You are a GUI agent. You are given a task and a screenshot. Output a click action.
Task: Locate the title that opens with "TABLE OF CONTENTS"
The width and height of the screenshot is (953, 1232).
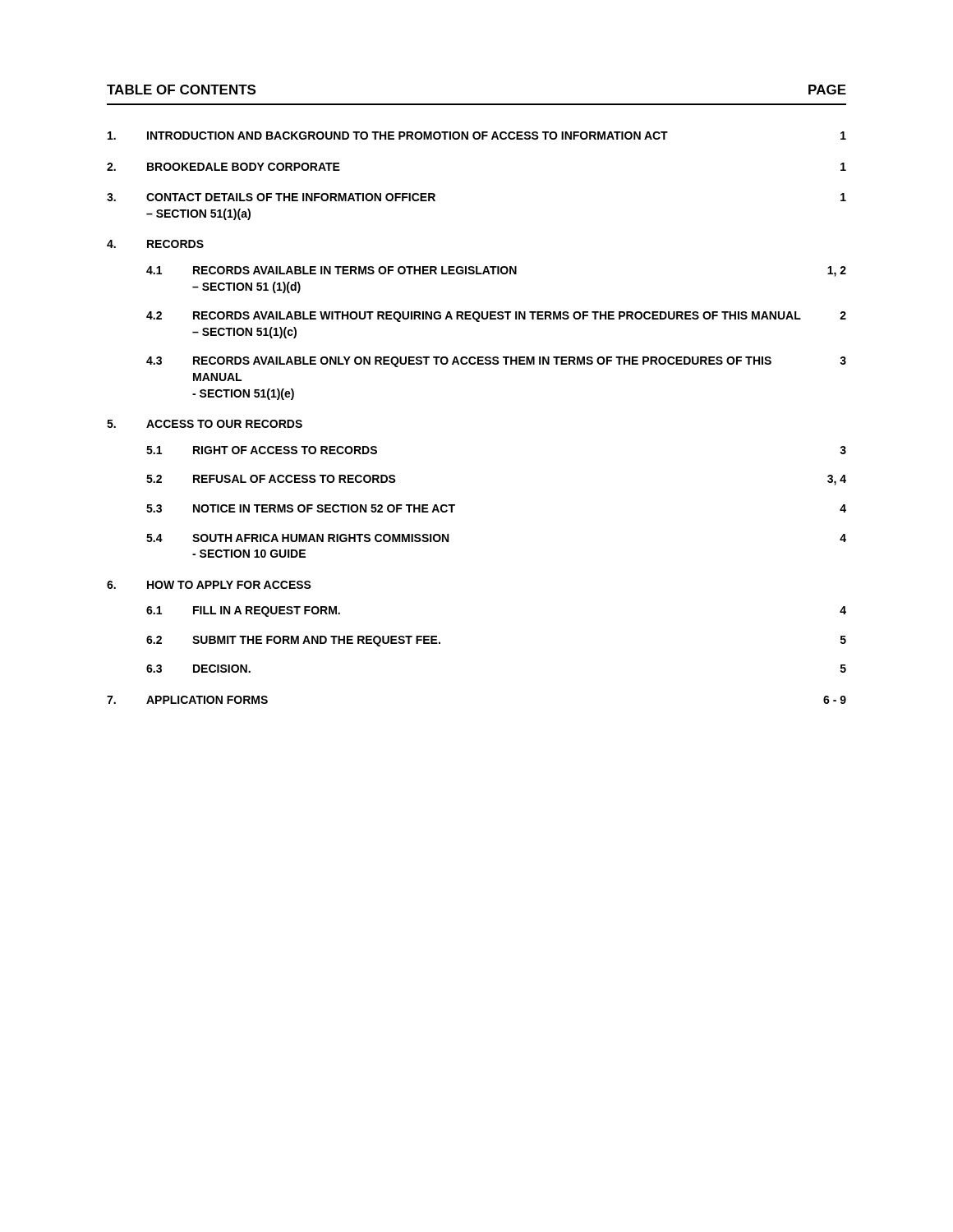182,89
